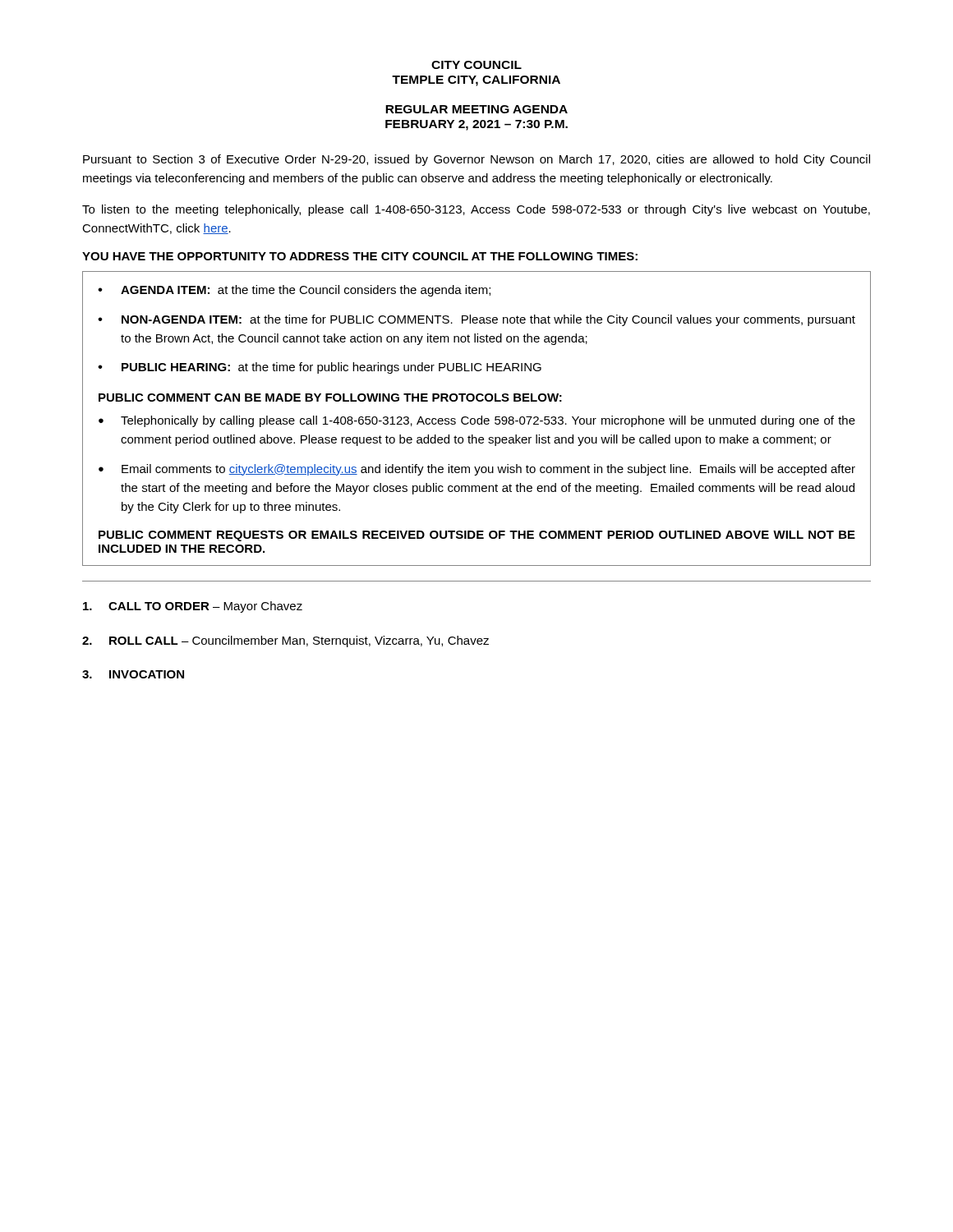Where is the passage that starts "PUBLIC COMMENT REQUESTS OR EMAILS RECEIVED"?
953x1232 pixels.
[476, 542]
